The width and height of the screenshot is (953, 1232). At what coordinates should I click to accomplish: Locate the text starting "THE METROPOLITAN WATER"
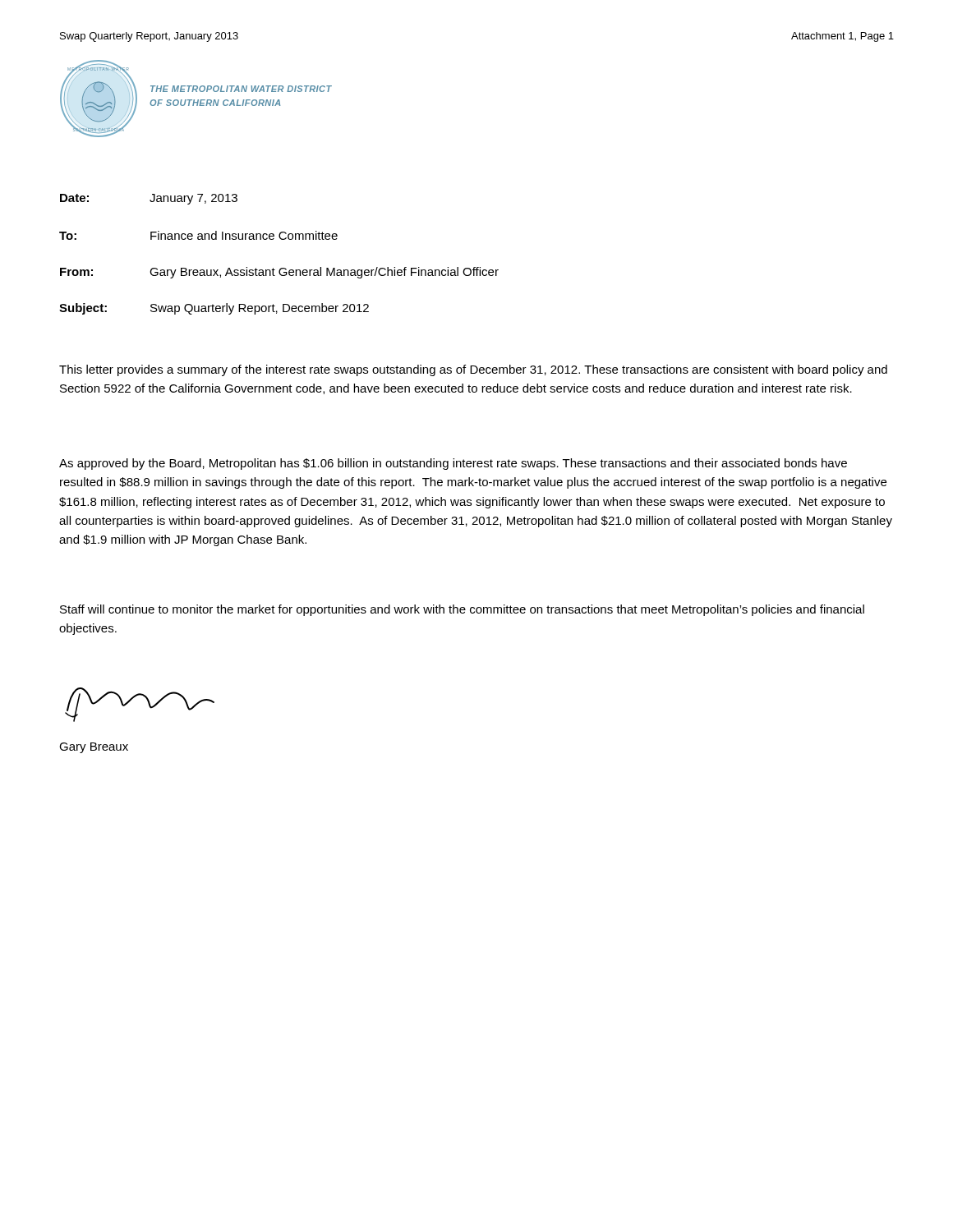[241, 96]
